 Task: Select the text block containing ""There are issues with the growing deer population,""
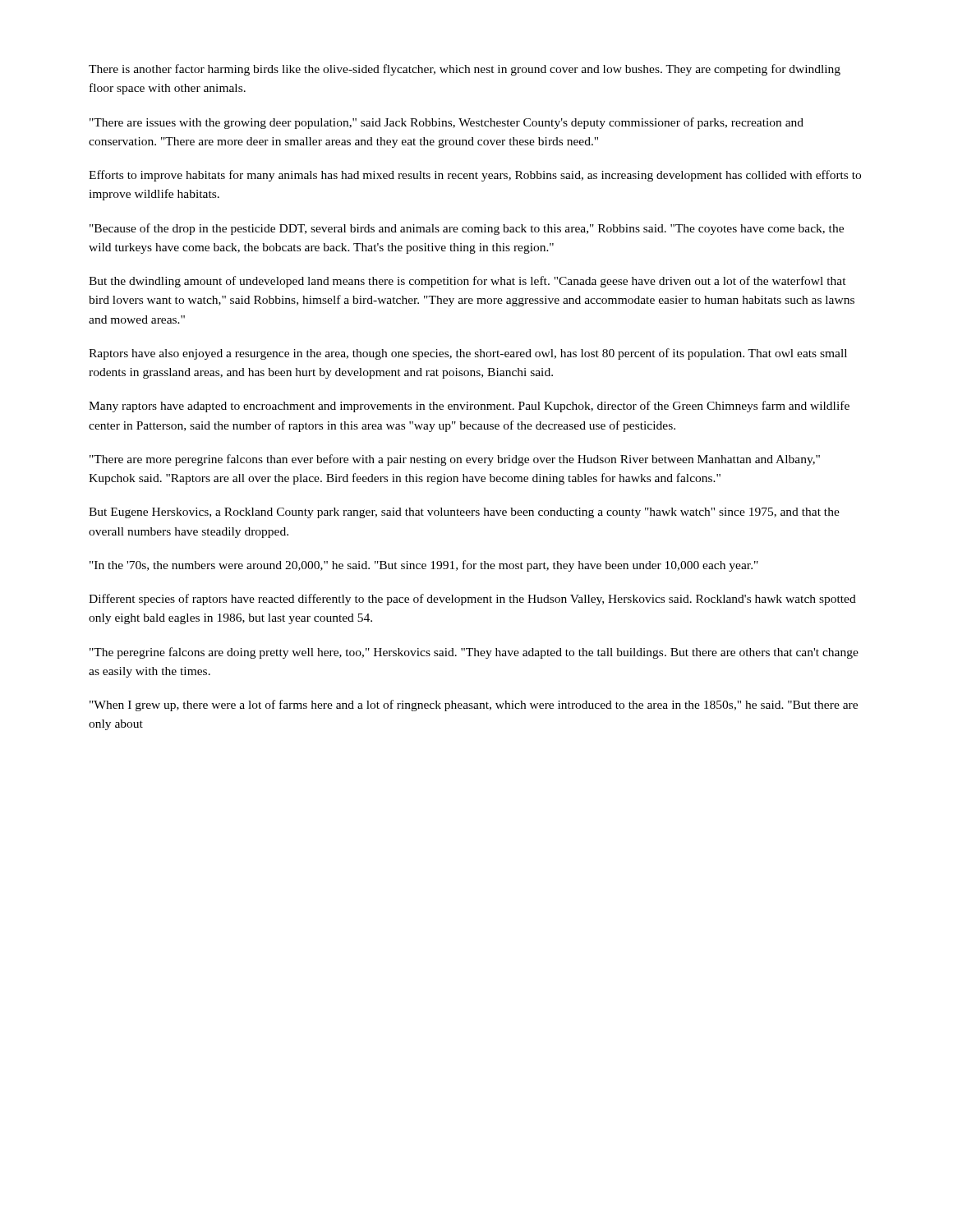click(446, 131)
